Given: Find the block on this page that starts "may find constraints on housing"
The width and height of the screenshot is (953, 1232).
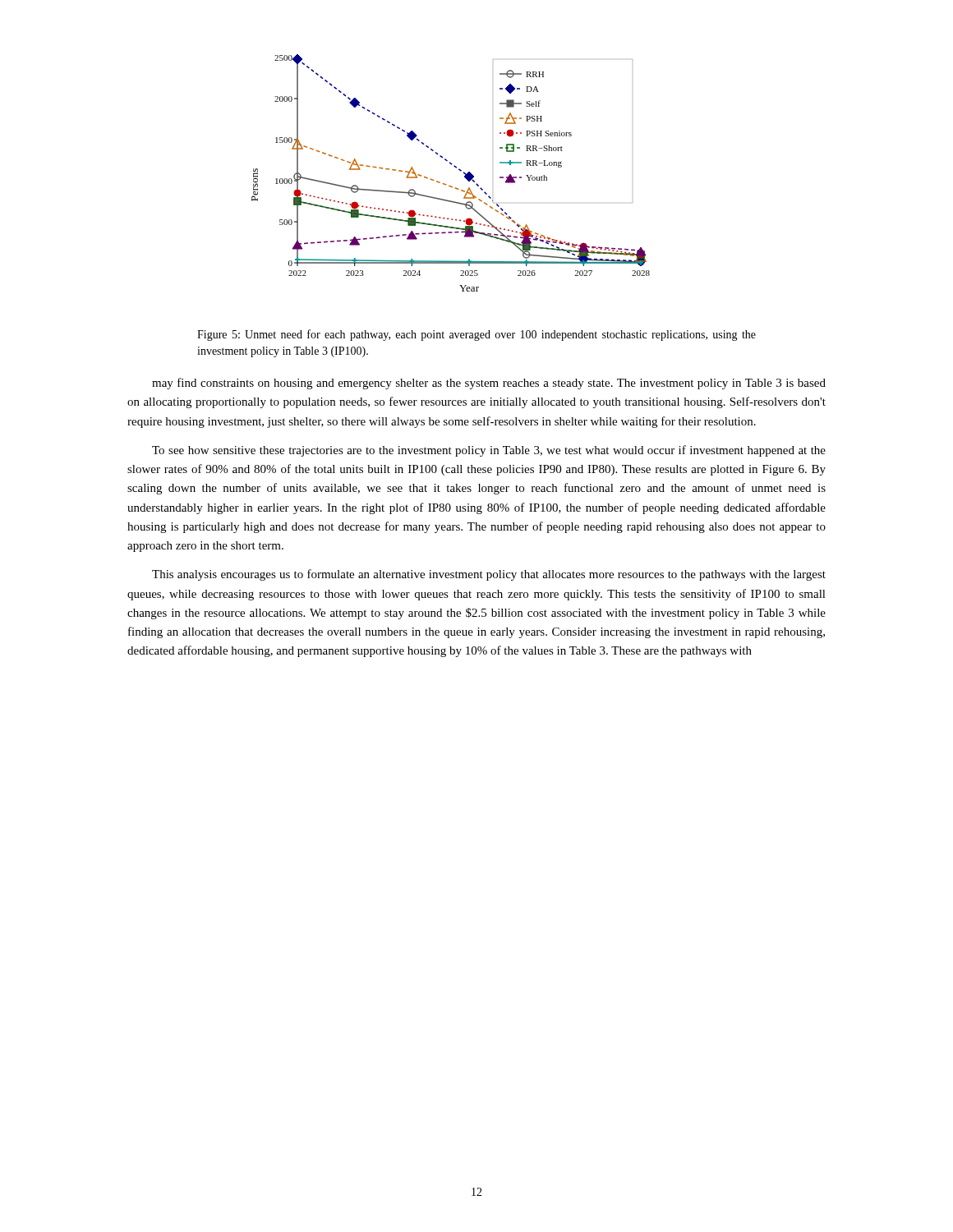Looking at the screenshot, I should click(x=476, y=517).
